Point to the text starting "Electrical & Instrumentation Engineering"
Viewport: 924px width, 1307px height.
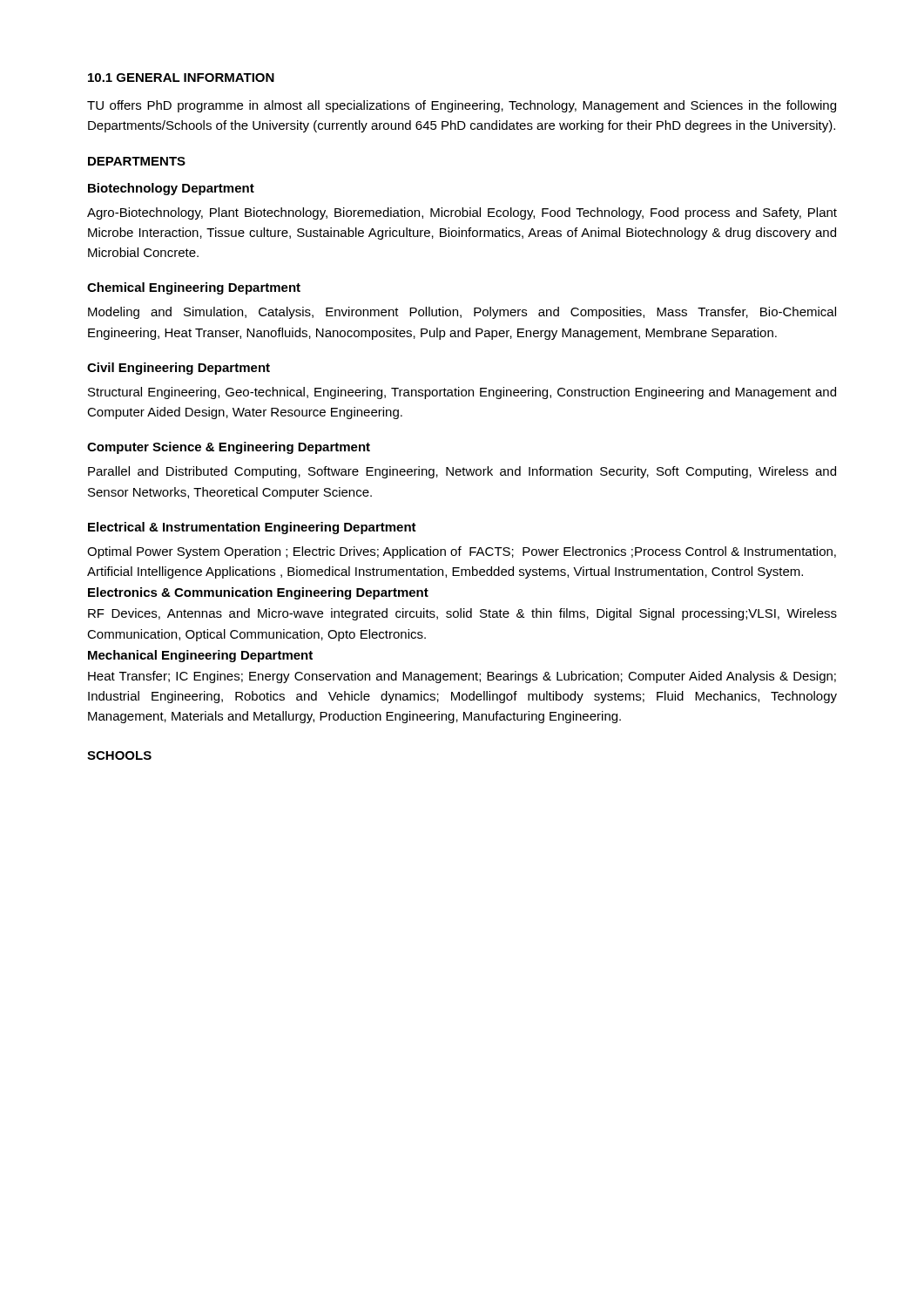(252, 527)
